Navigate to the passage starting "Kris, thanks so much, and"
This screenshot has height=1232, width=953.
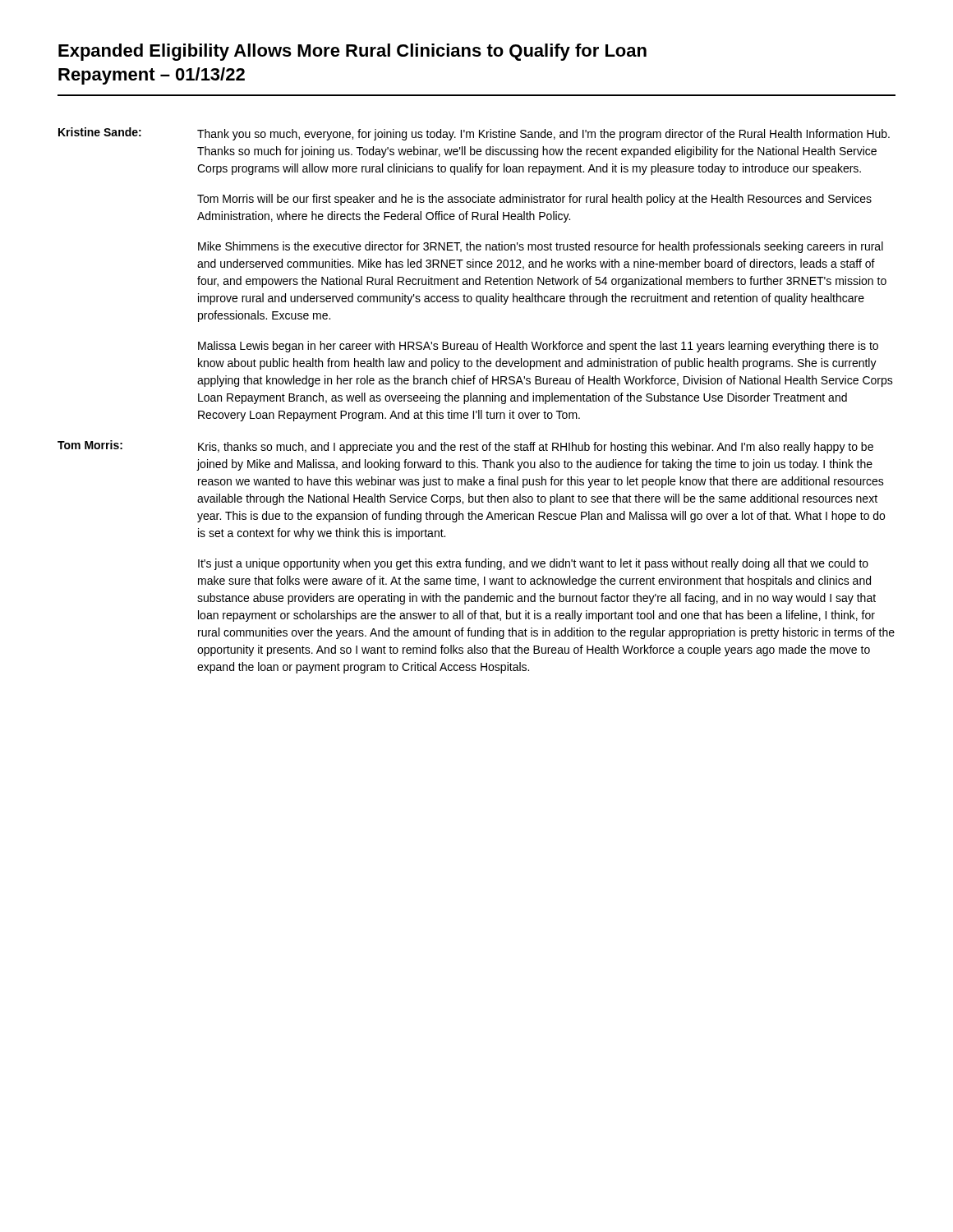[546, 557]
